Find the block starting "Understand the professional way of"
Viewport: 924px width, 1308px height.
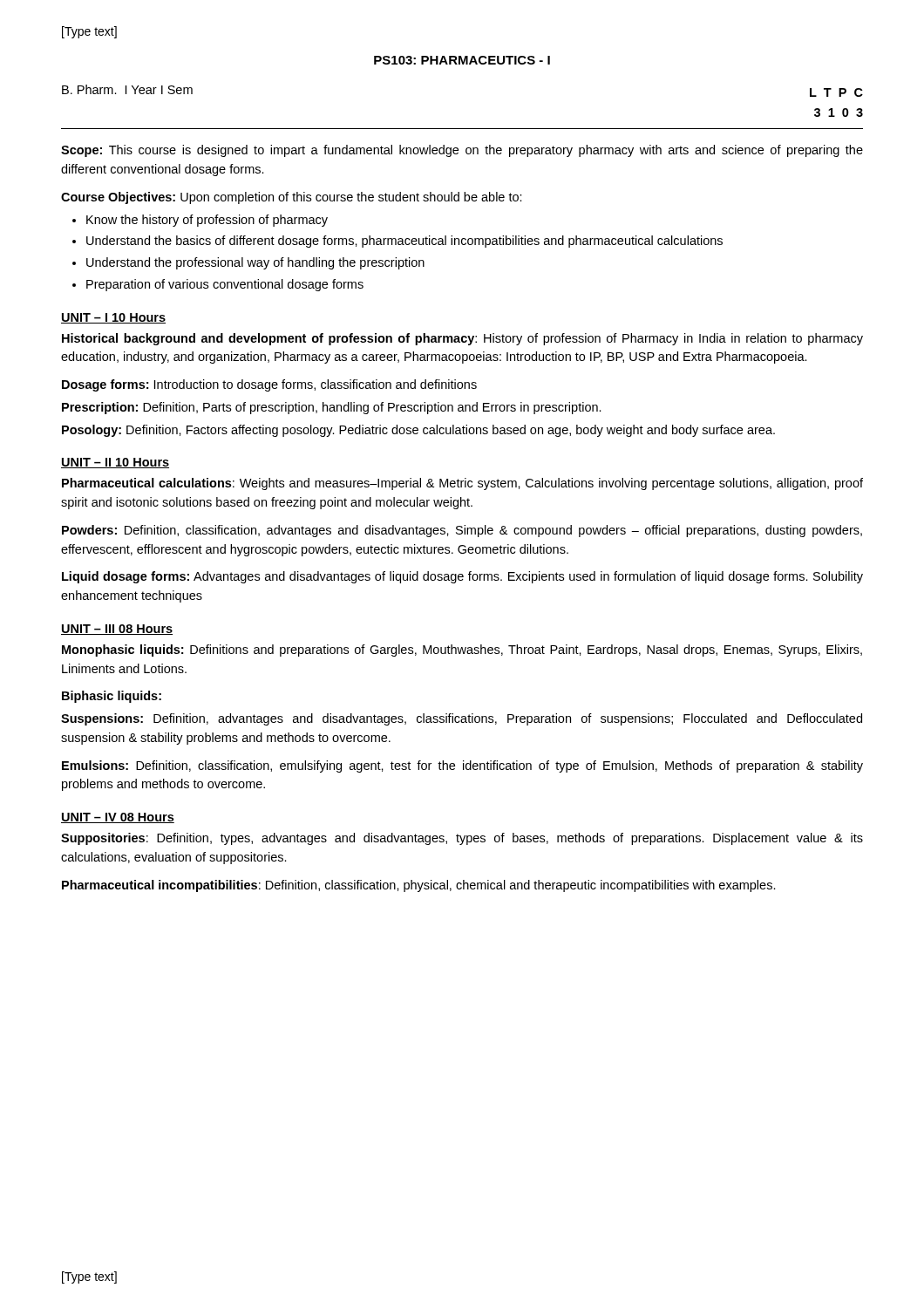(x=255, y=263)
